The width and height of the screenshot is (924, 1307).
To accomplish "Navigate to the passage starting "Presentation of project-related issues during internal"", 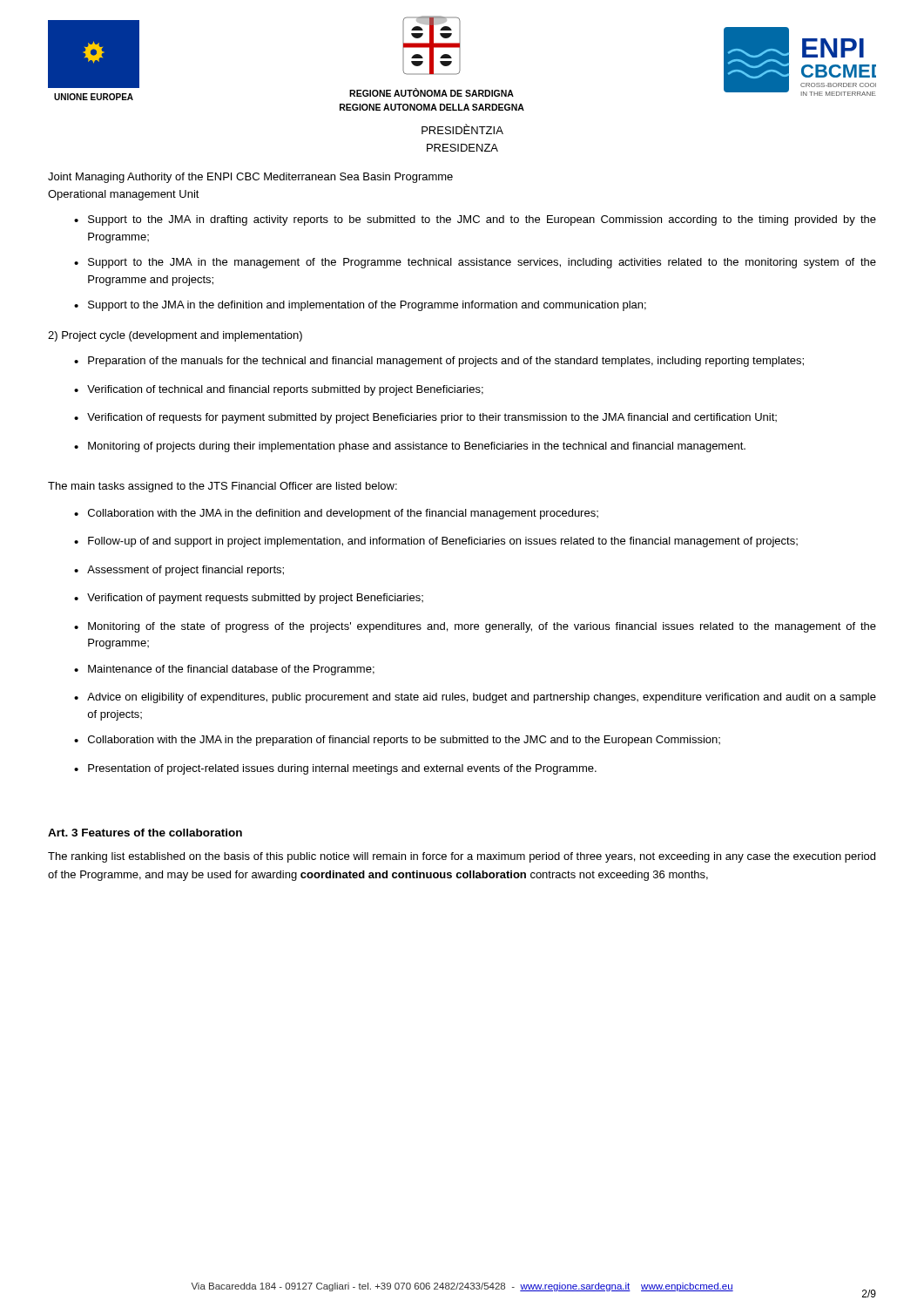I will point(482,768).
